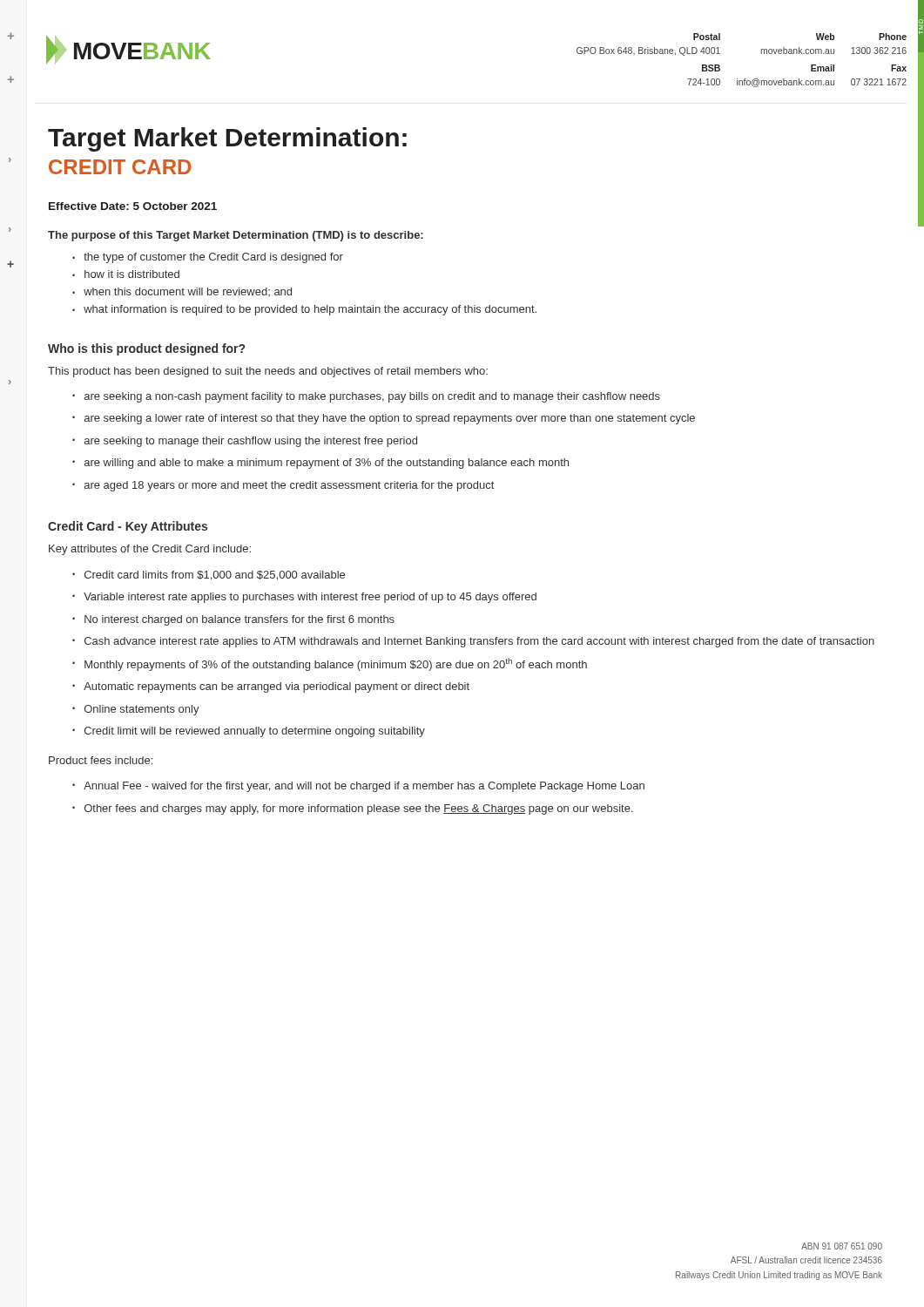Click the passage that begins "The purpose of this Target Market"
The width and height of the screenshot is (924, 1307).
[x=236, y=235]
